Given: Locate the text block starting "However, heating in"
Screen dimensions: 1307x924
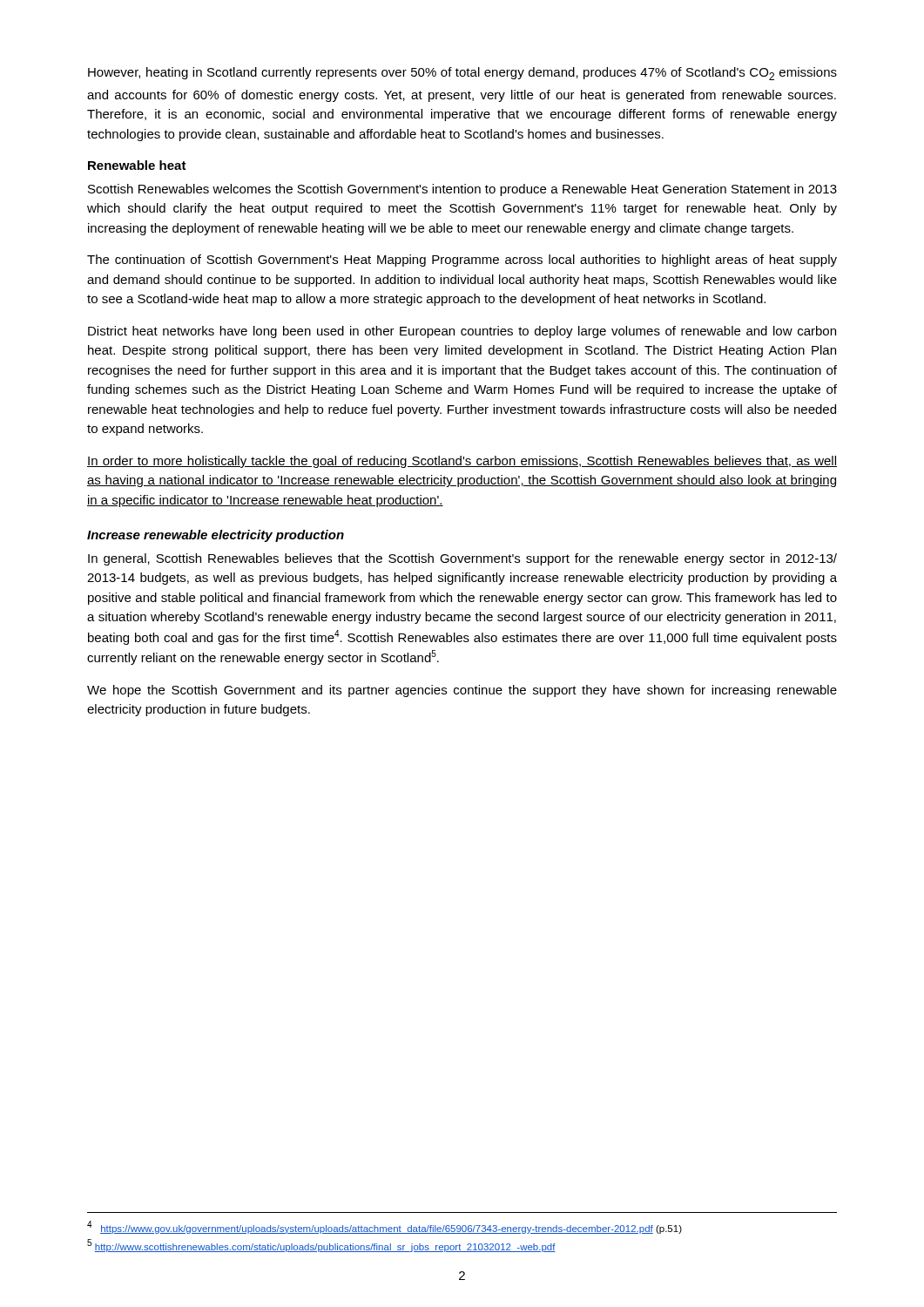Looking at the screenshot, I should 462,103.
